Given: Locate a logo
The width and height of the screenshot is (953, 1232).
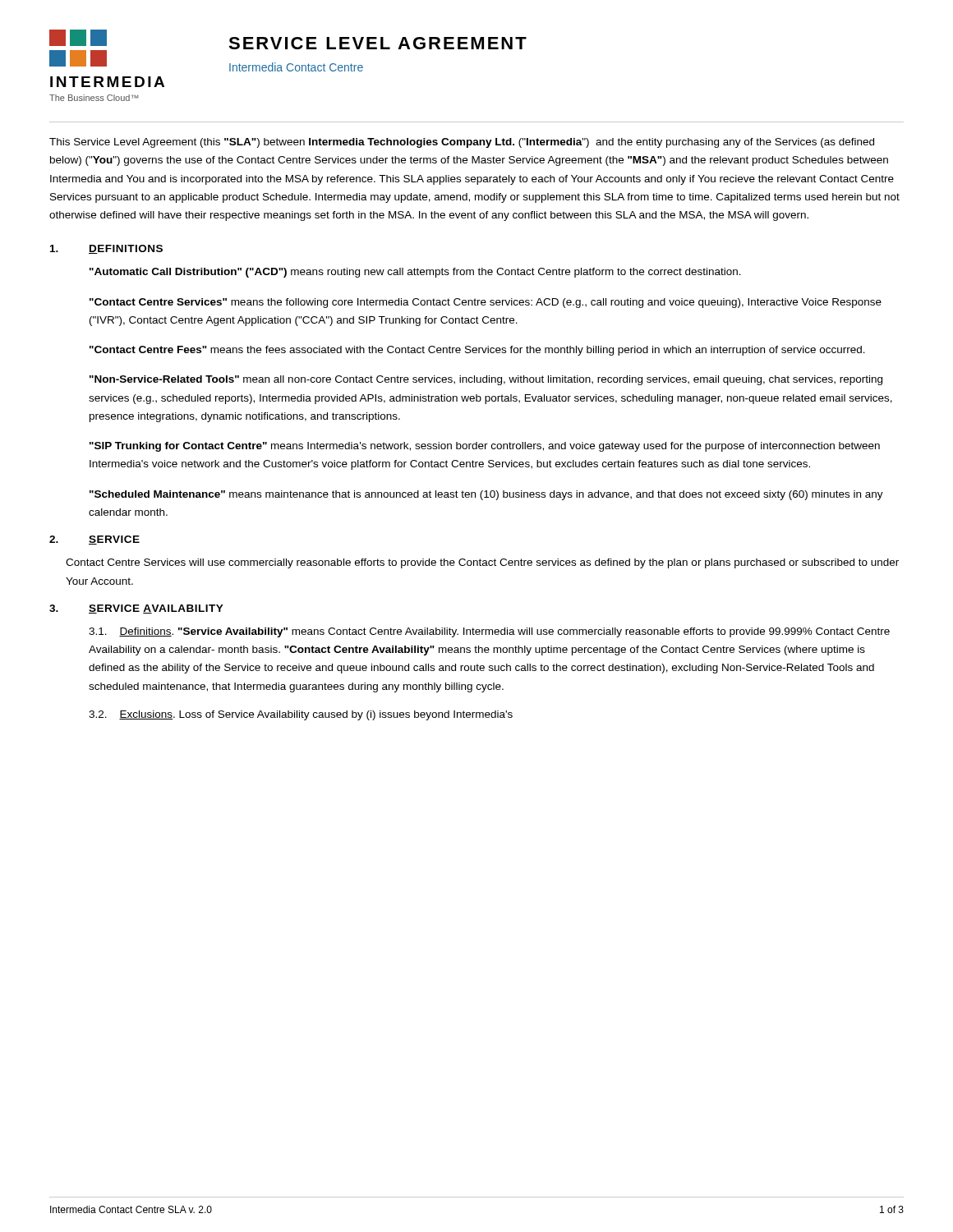Looking at the screenshot, I should (127, 66).
